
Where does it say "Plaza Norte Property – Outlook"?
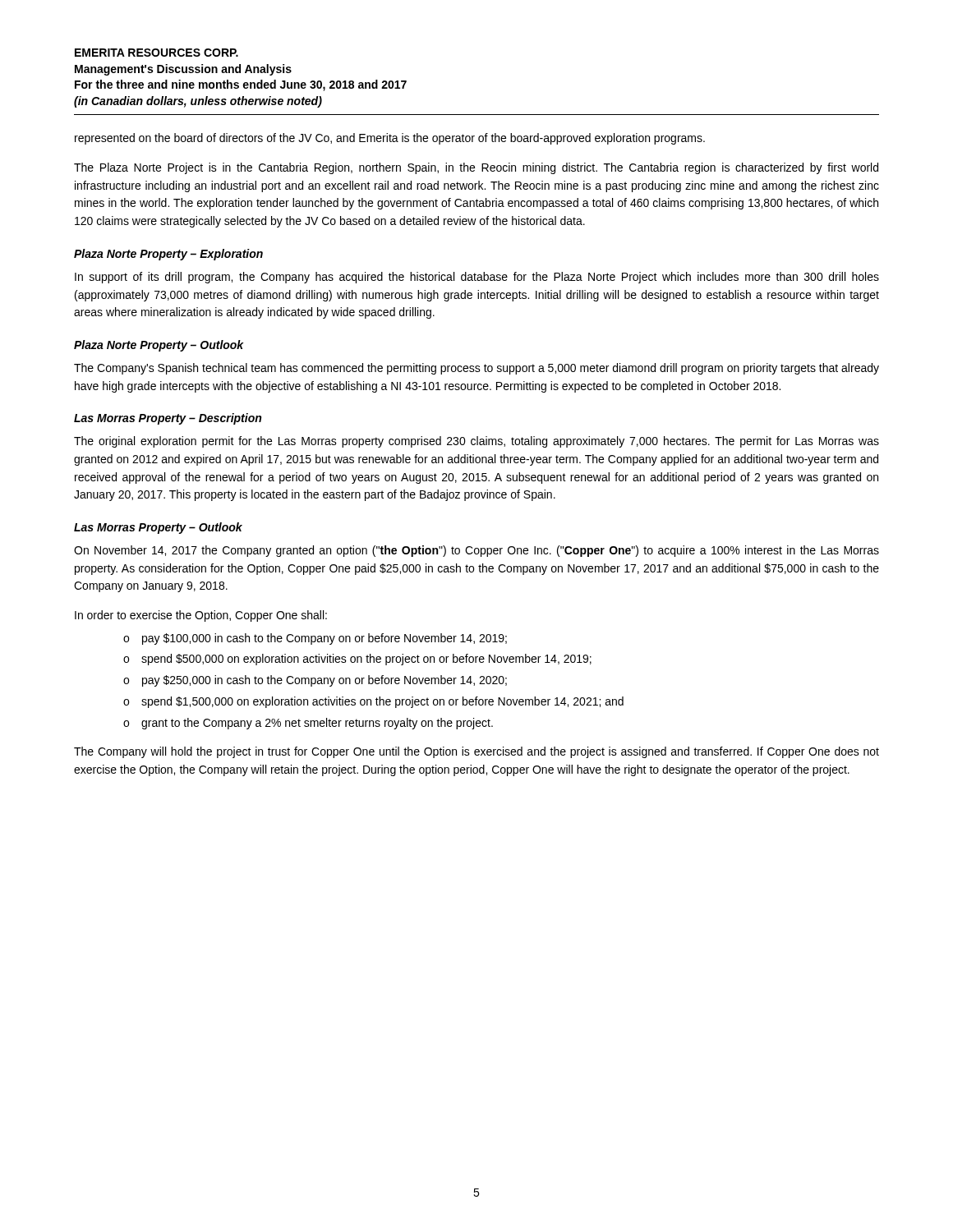159,345
